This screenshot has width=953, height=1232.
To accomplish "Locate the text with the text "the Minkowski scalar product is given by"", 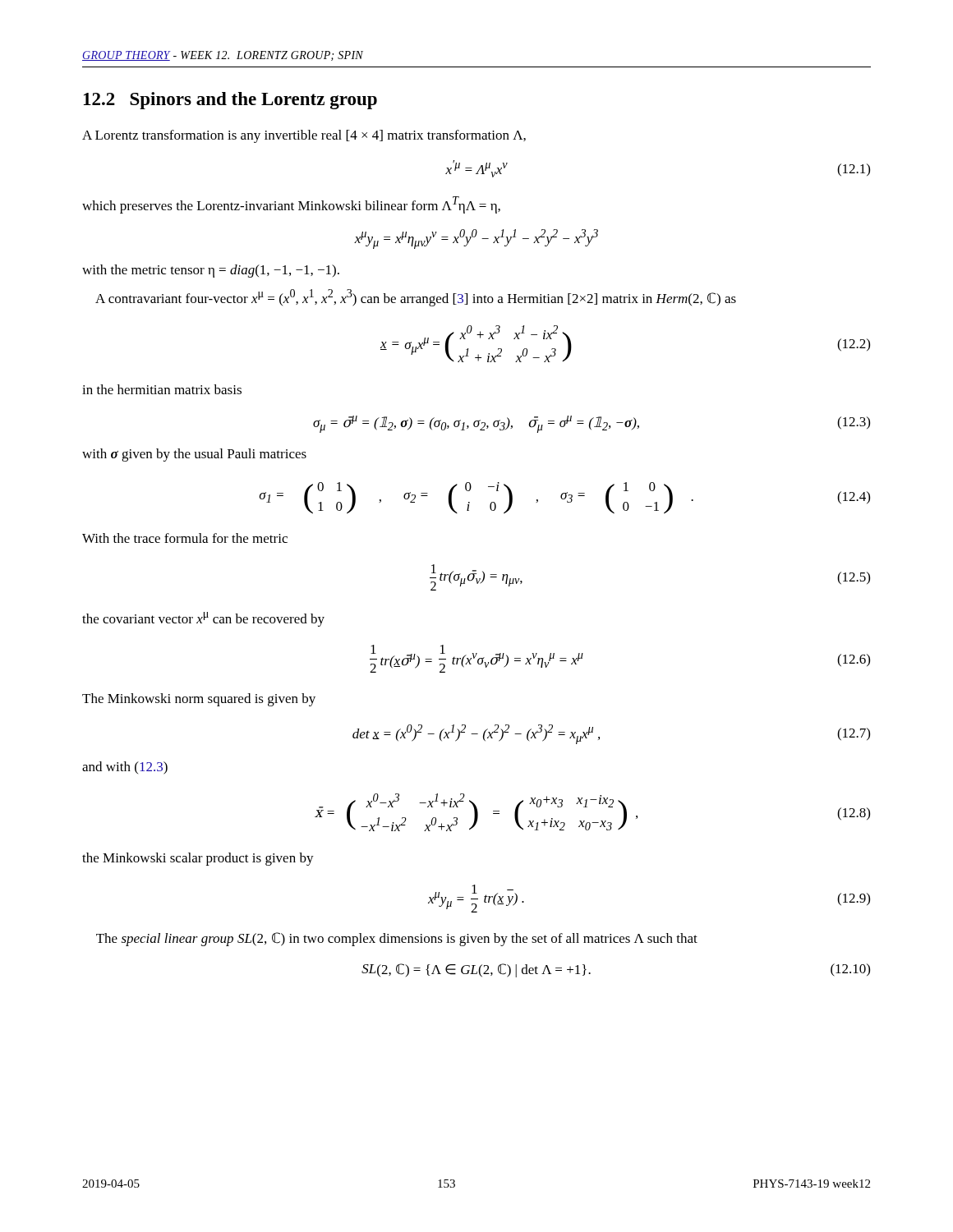I will click(198, 858).
